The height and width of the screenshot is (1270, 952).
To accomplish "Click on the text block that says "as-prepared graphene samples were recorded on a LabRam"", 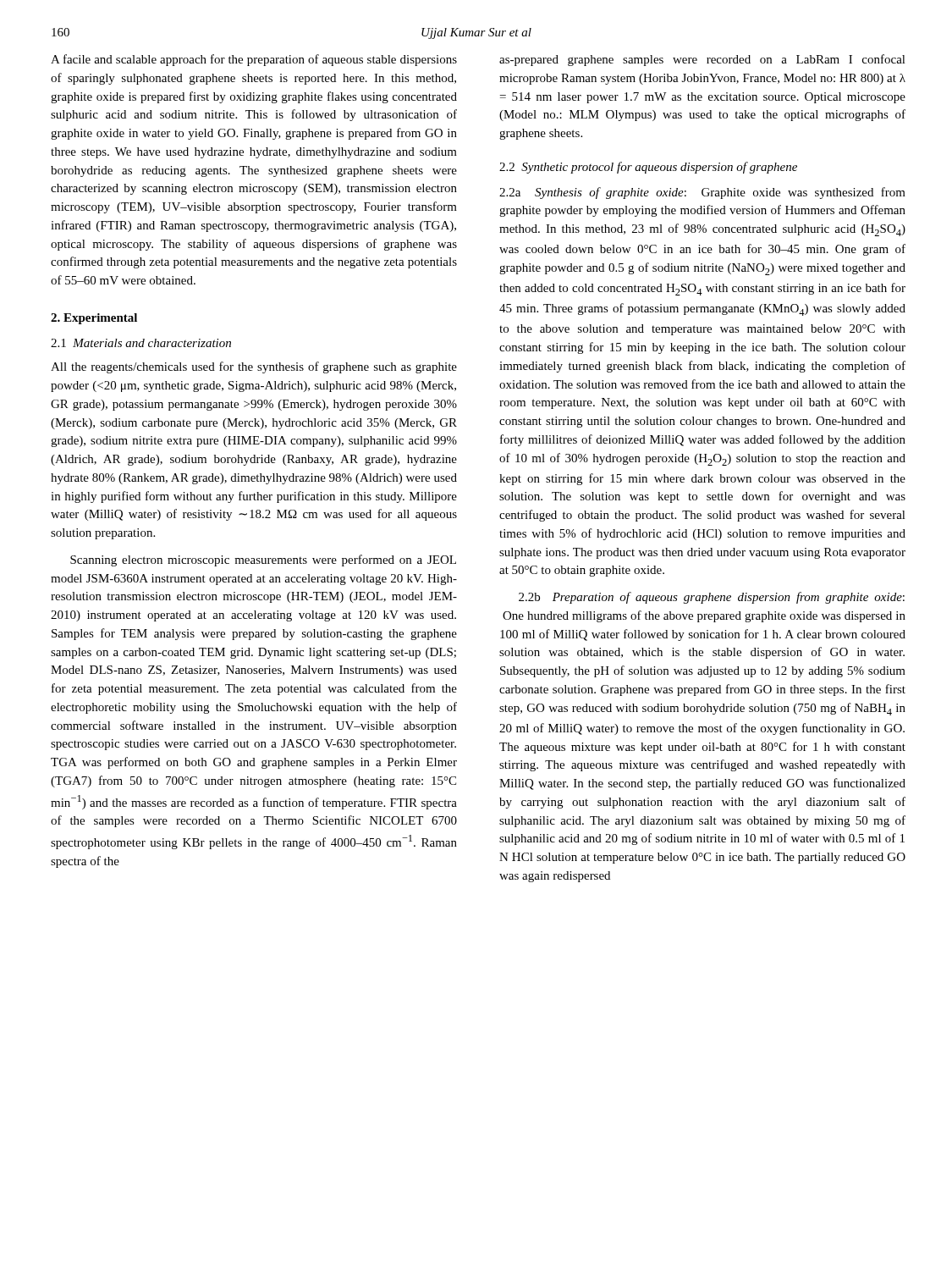I will (x=702, y=97).
